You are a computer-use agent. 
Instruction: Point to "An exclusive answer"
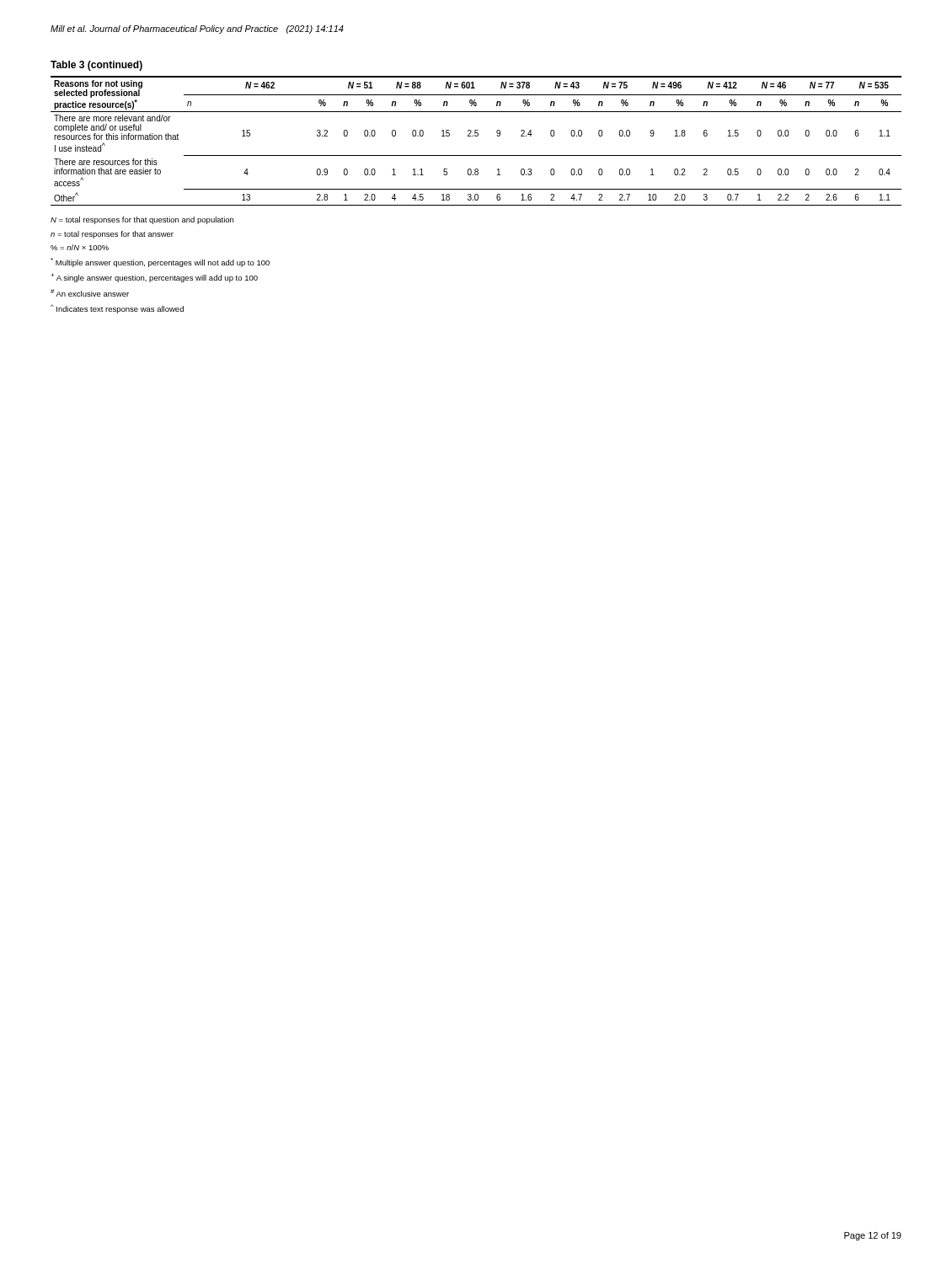point(90,293)
